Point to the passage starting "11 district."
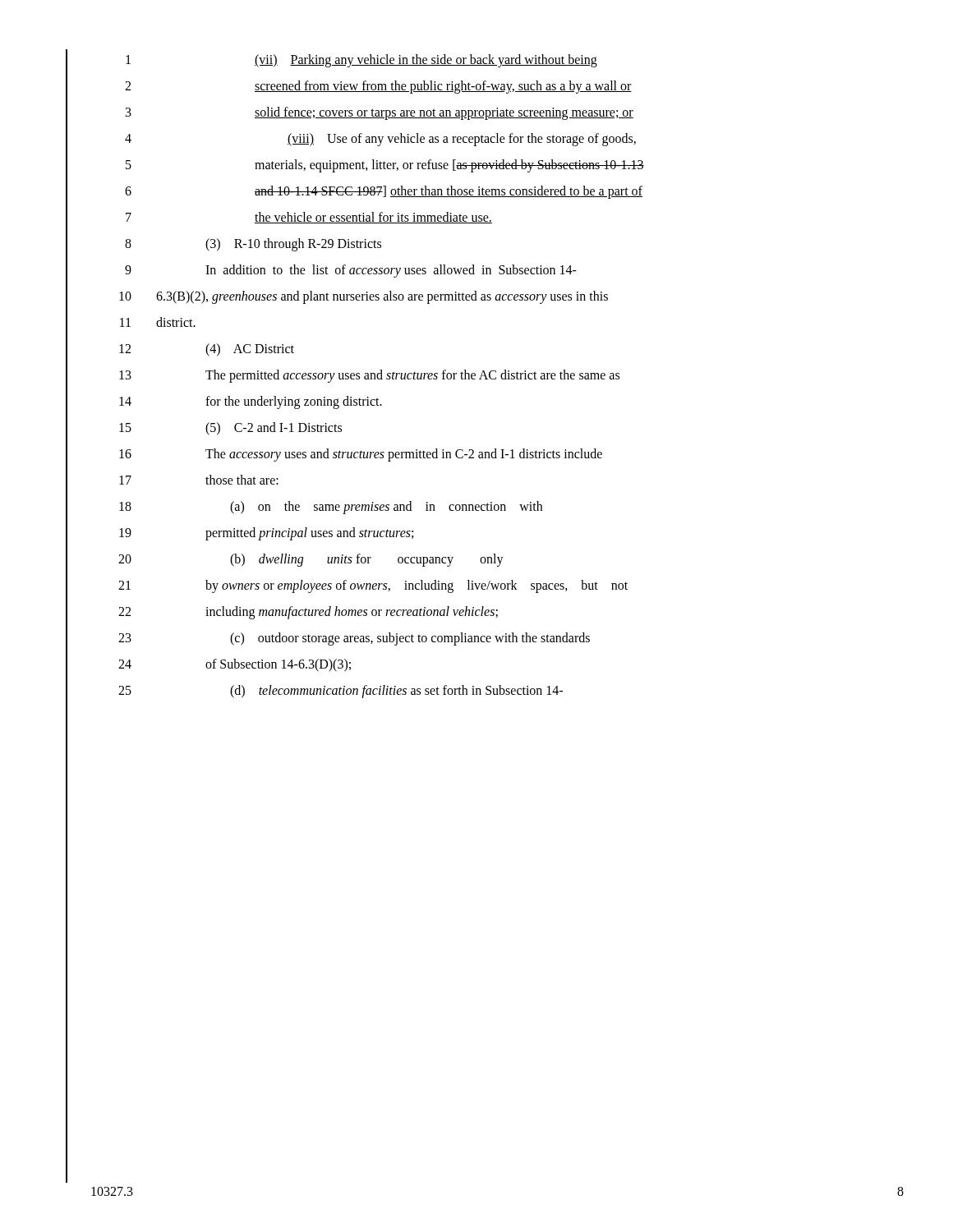 point(158,322)
